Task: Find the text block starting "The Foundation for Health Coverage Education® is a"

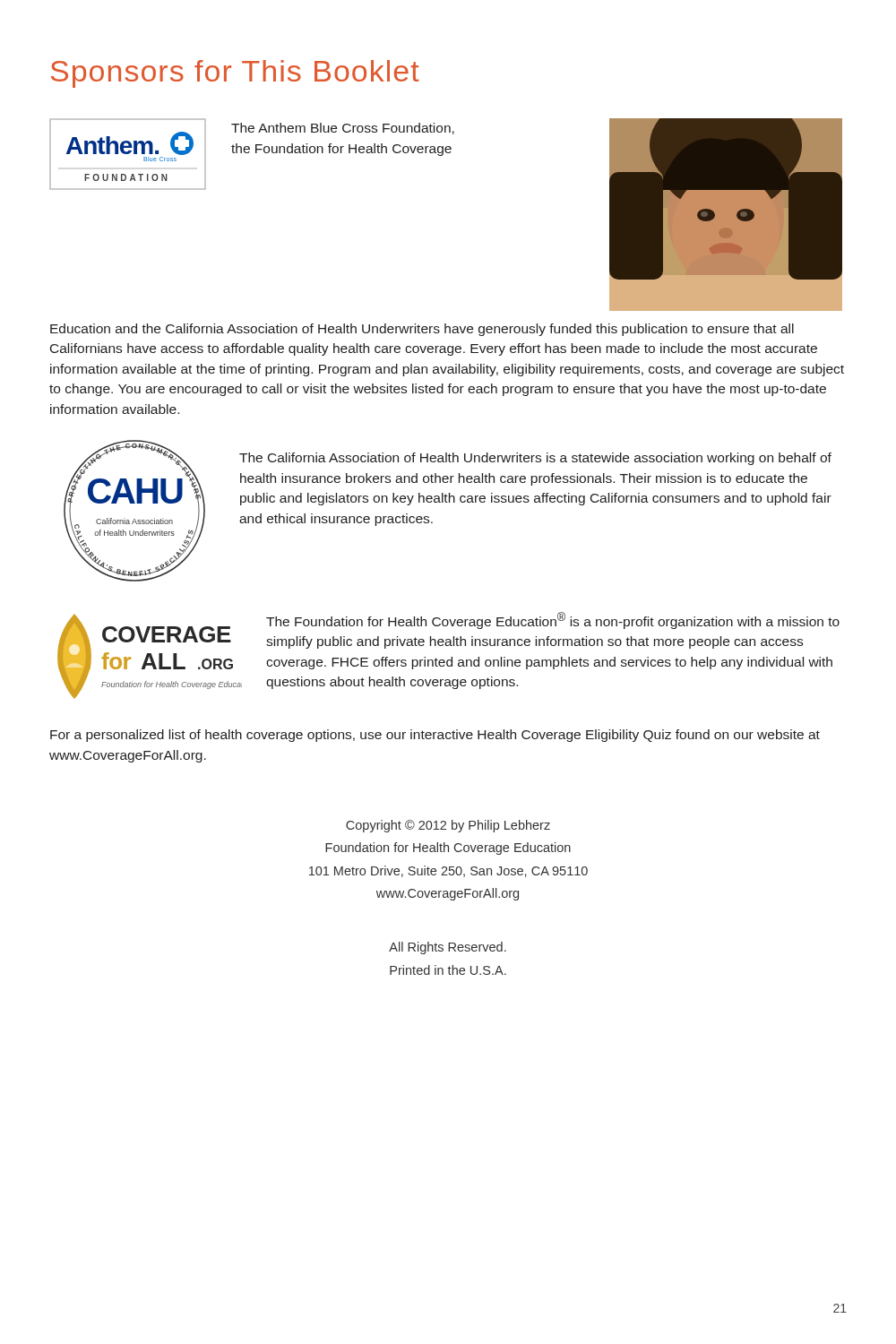Action: coord(553,649)
